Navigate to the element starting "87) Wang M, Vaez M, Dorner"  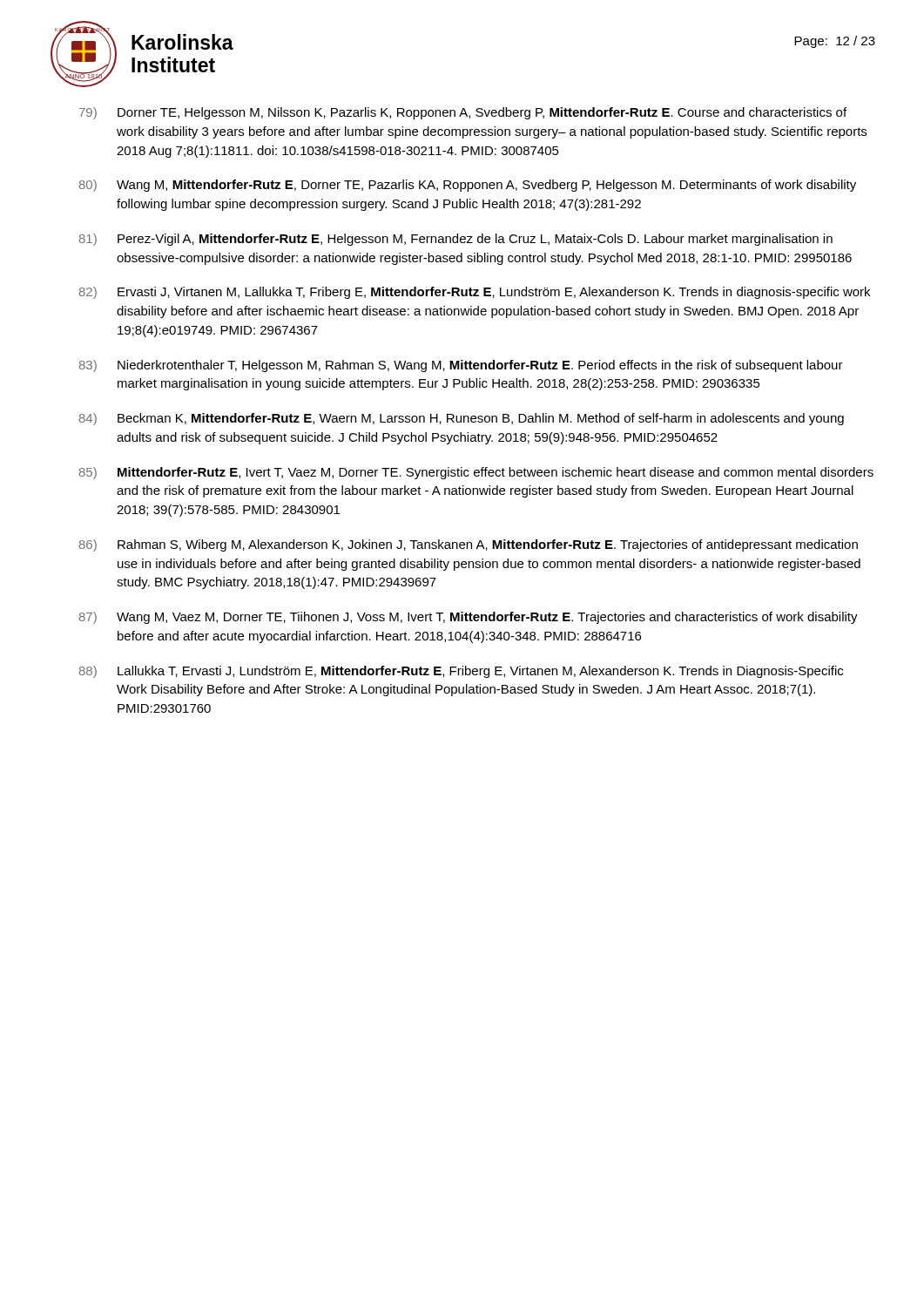[x=477, y=626]
